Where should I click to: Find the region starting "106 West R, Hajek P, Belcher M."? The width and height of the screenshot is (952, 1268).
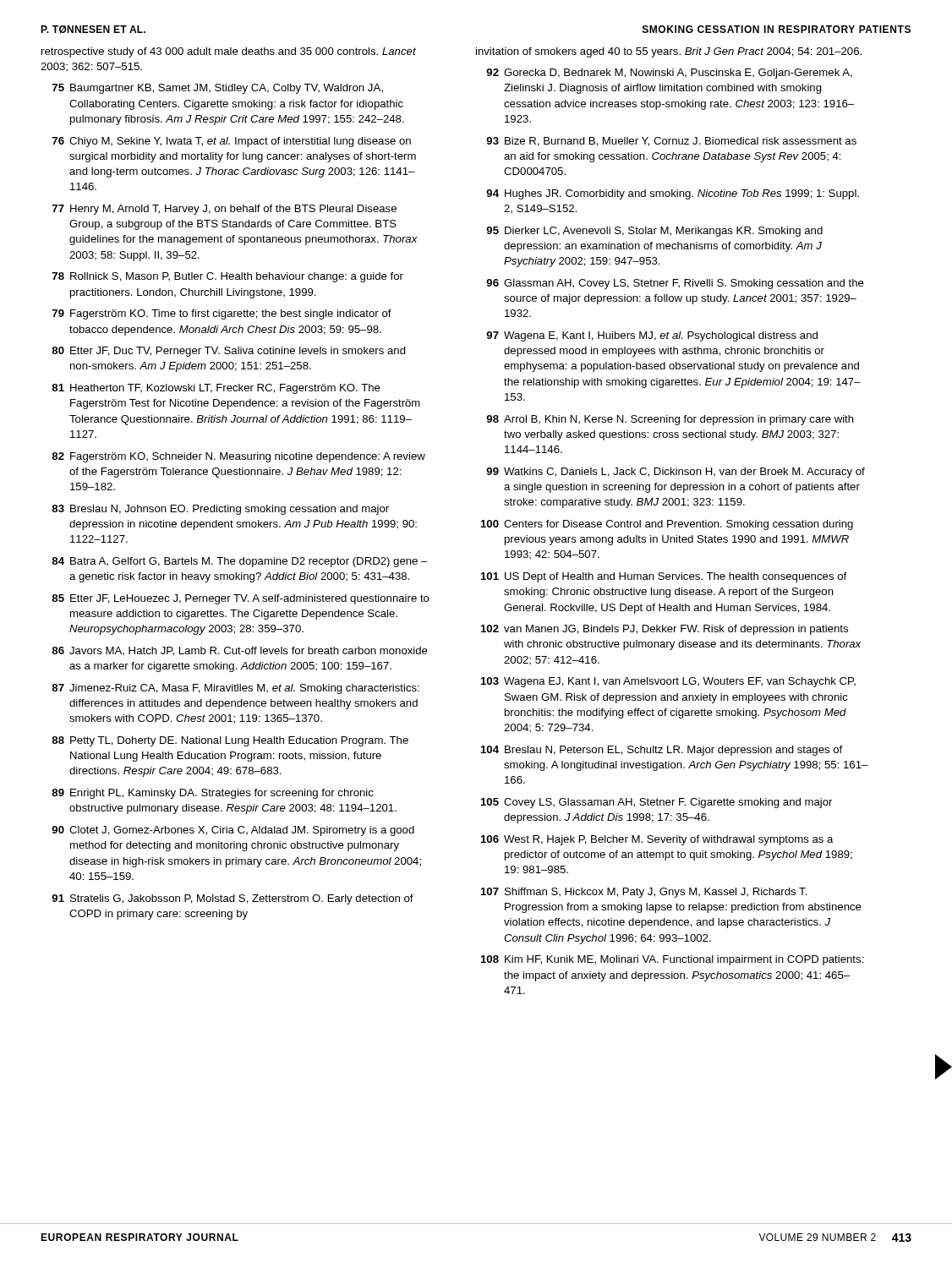point(672,855)
